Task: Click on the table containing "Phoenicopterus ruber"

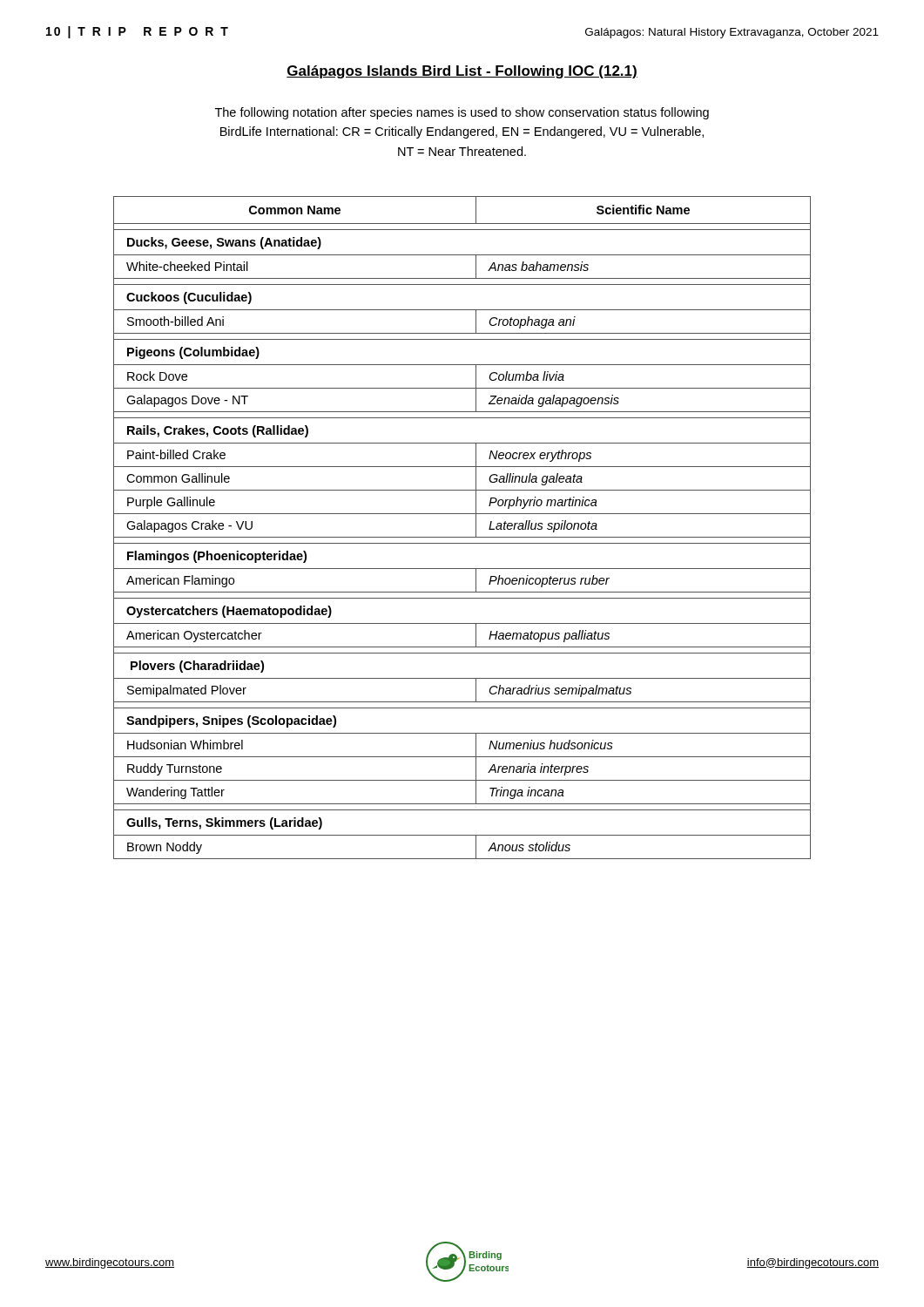Action: pos(462,528)
